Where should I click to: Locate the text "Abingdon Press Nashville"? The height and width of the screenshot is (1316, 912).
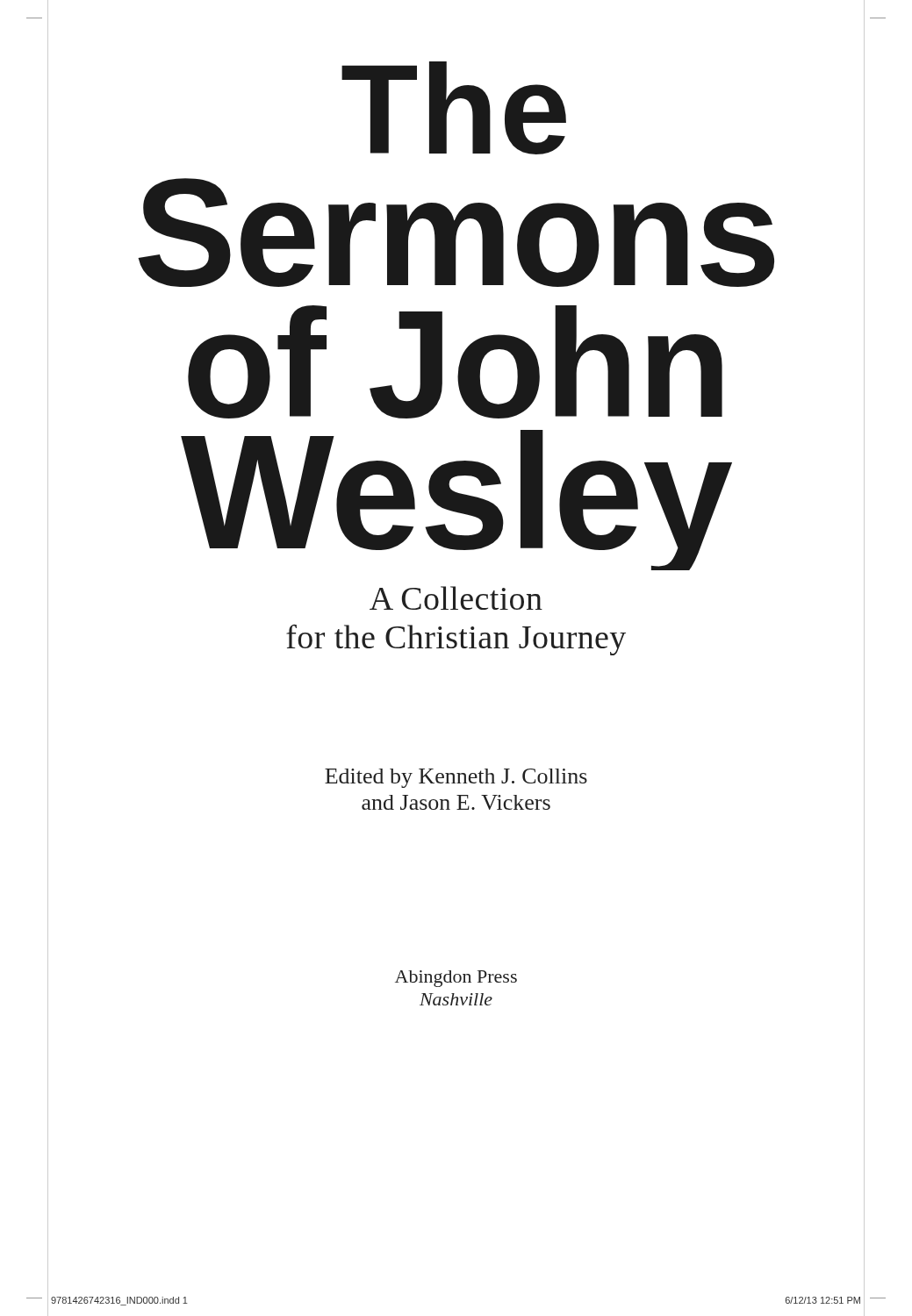[x=456, y=988]
